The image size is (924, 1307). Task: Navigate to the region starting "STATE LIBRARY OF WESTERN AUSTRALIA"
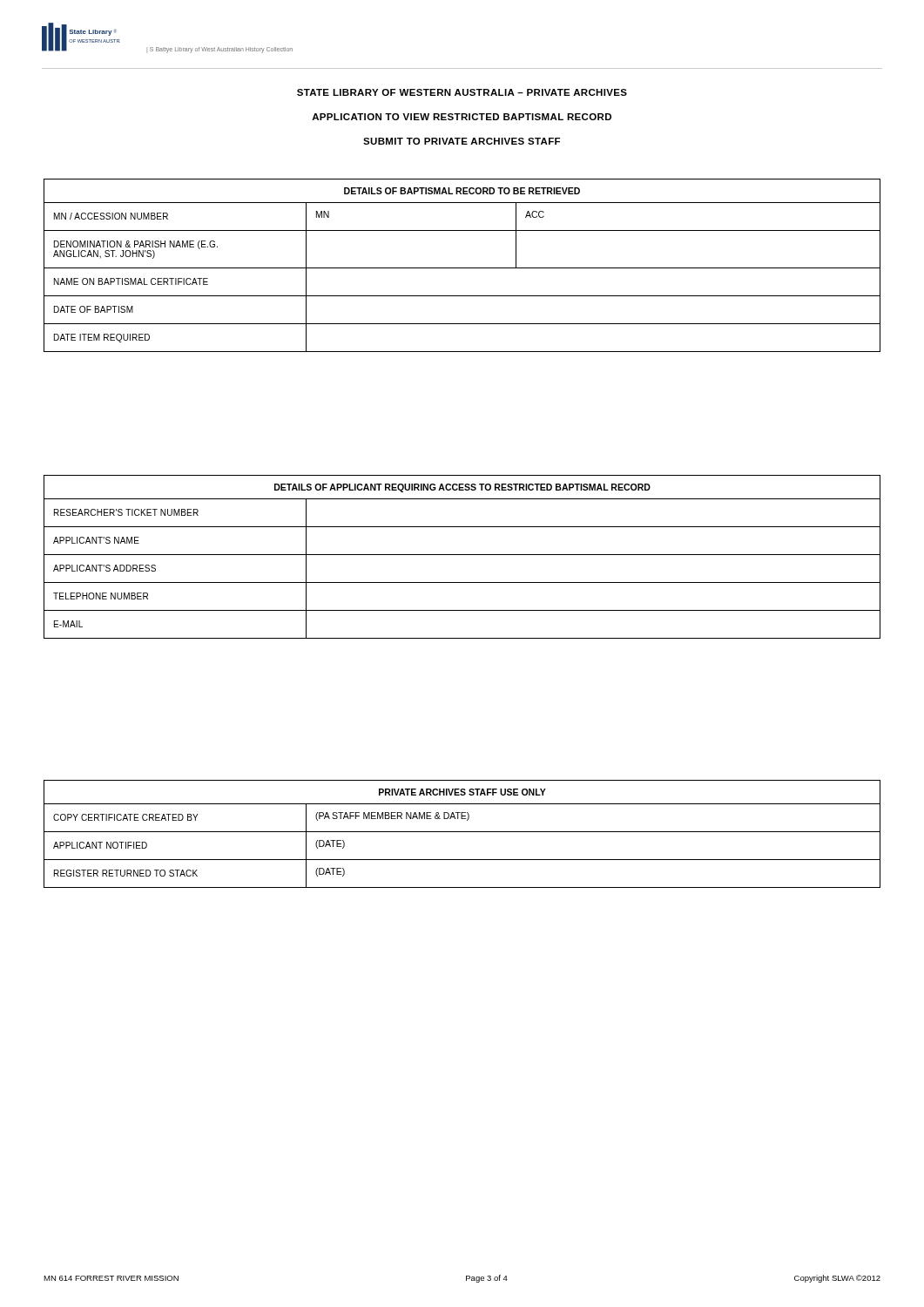(462, 92)
